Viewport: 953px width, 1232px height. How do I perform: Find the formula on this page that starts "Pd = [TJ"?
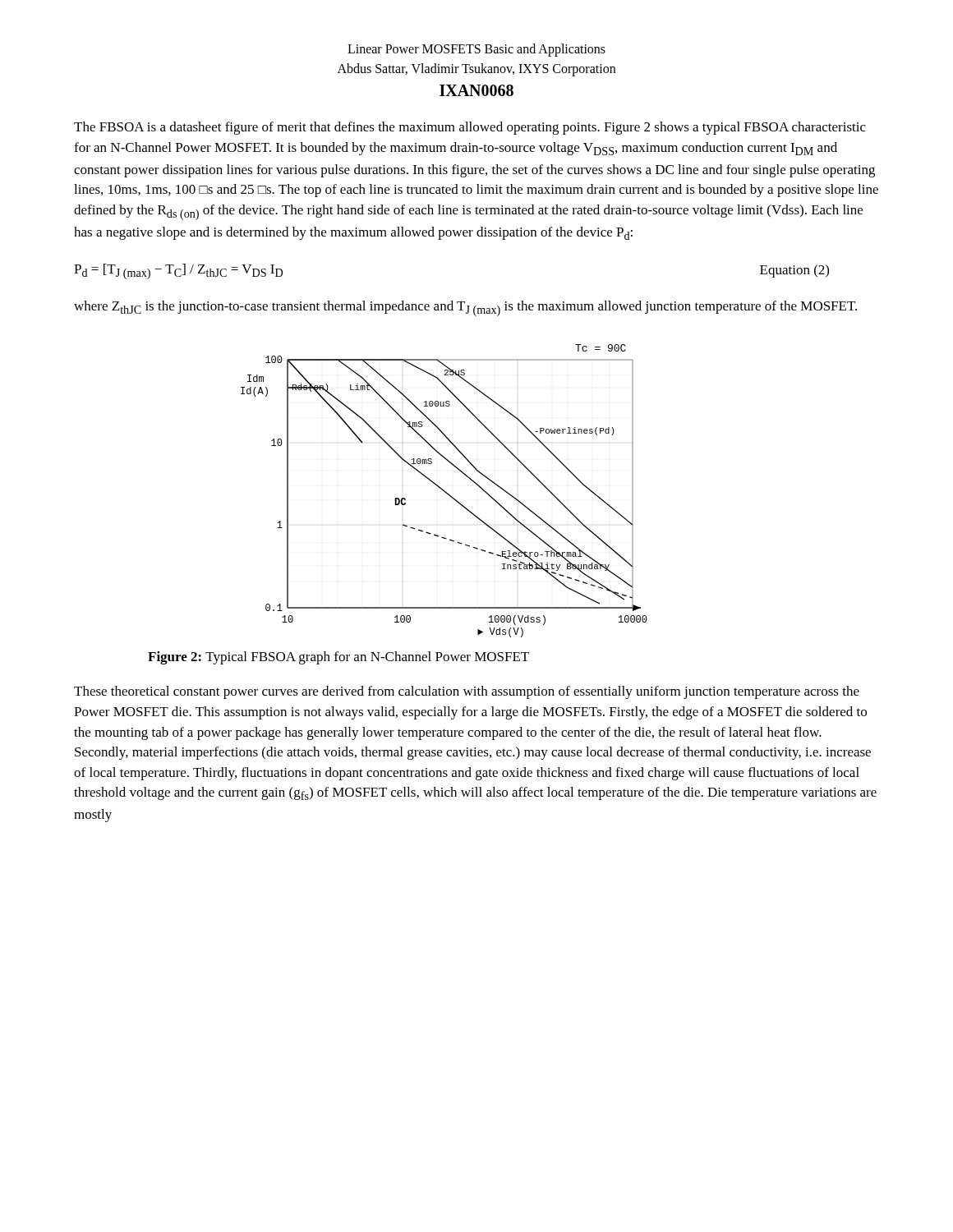pos(175,271)
